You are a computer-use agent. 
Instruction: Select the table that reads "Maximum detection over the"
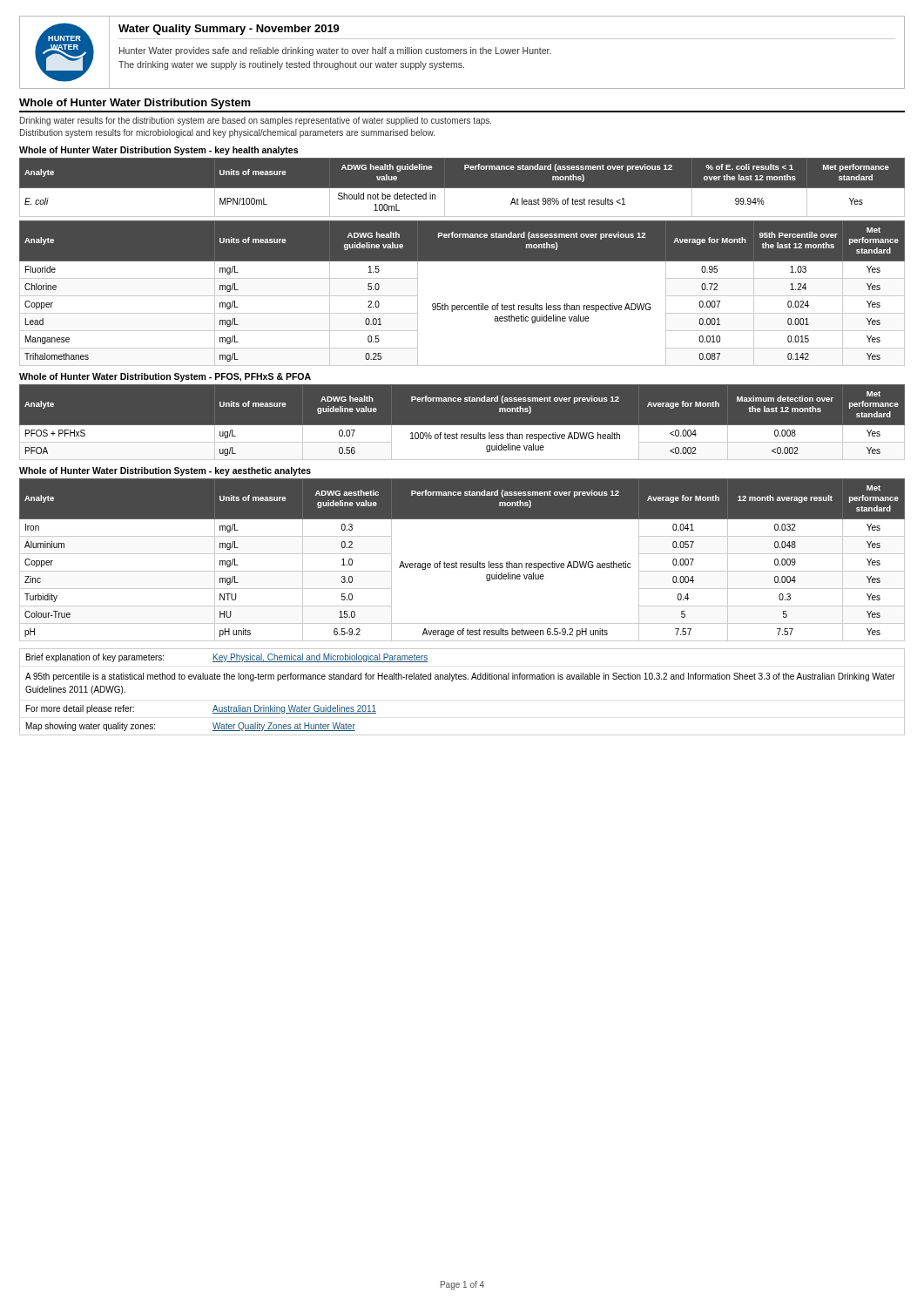click(x=462, y=422)
